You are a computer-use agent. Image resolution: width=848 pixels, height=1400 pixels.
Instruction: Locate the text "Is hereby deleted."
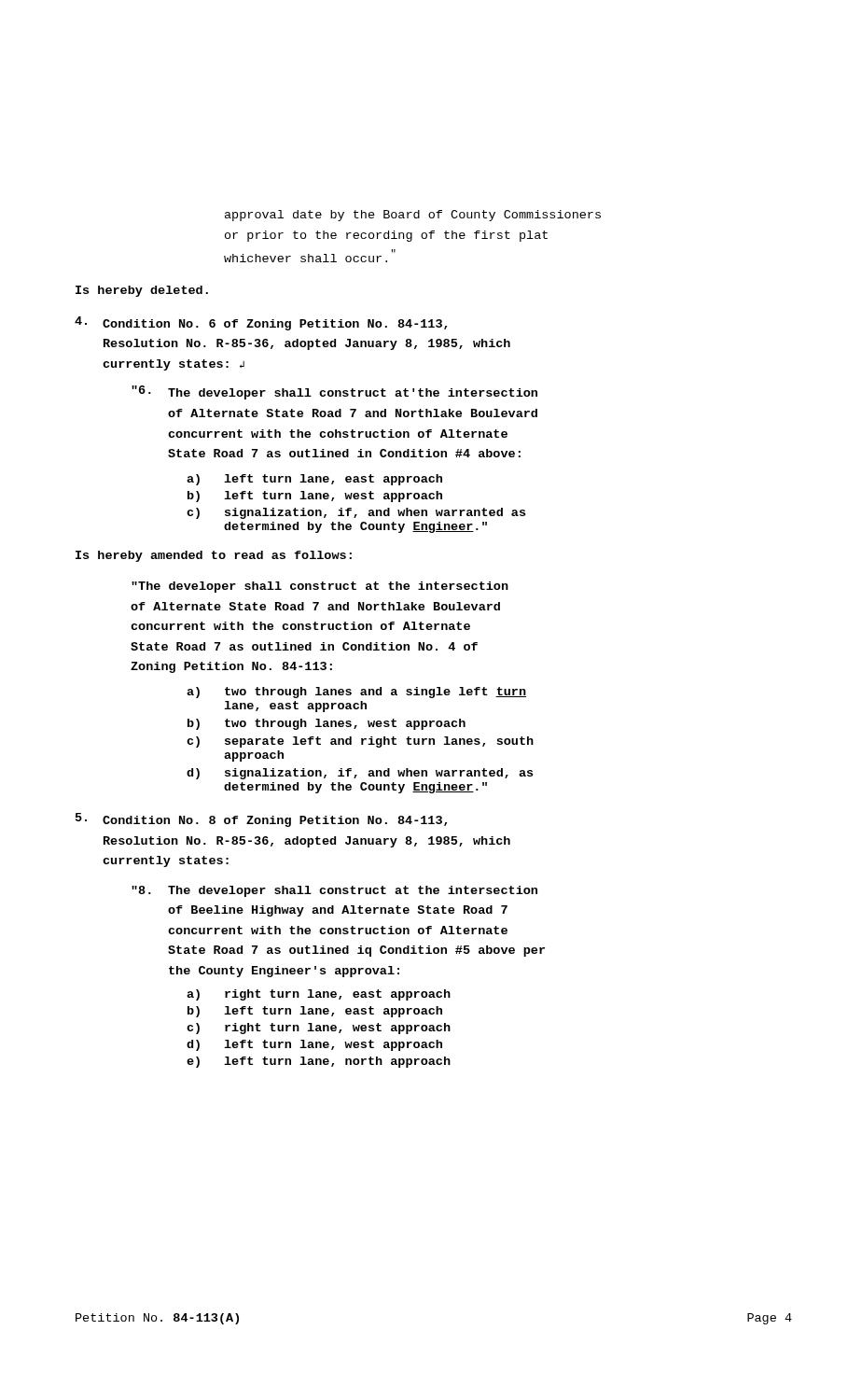click(x=142, y=291)
